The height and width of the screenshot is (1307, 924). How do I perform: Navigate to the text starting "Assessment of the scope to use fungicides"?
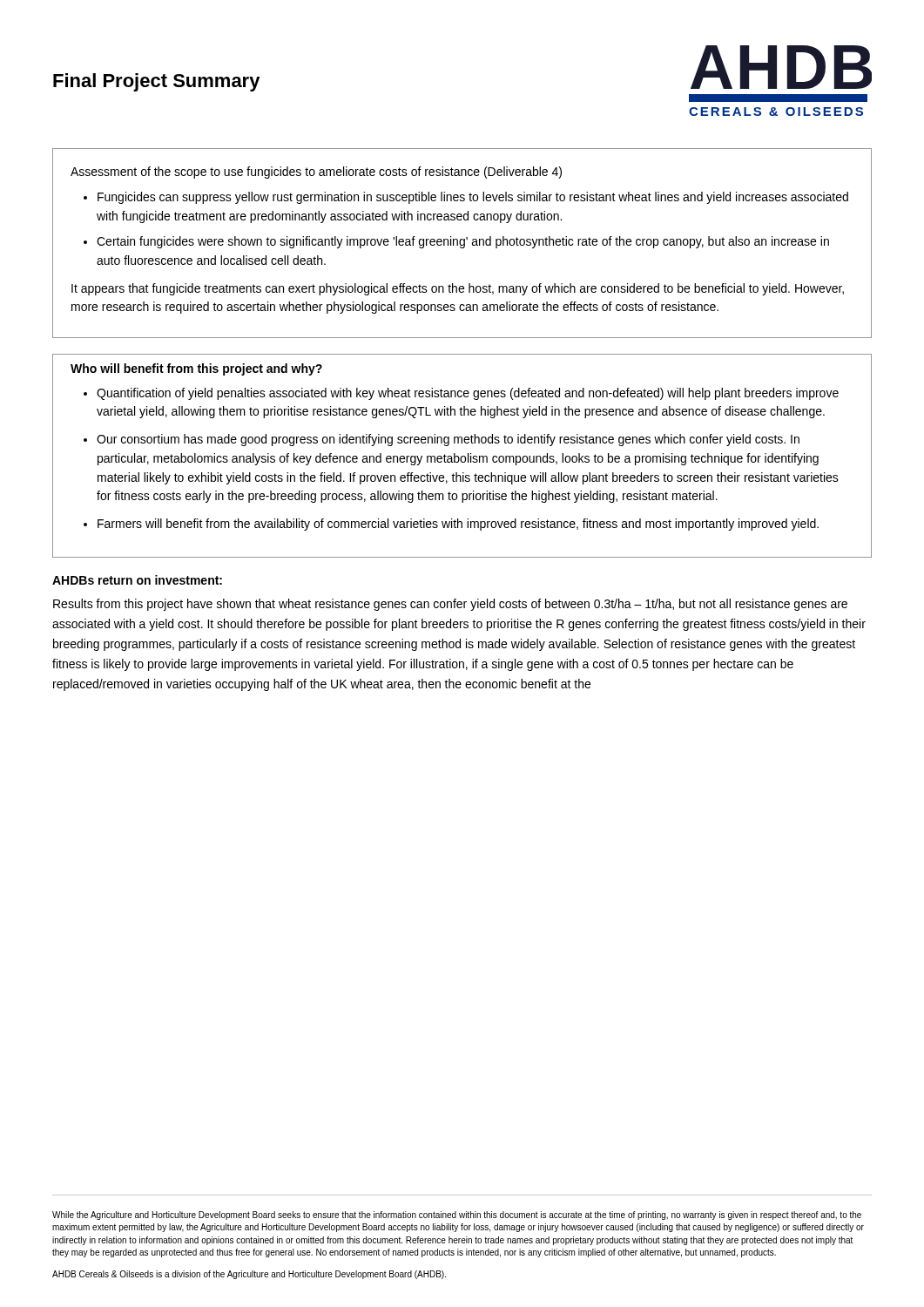click(x=317, y=172)
